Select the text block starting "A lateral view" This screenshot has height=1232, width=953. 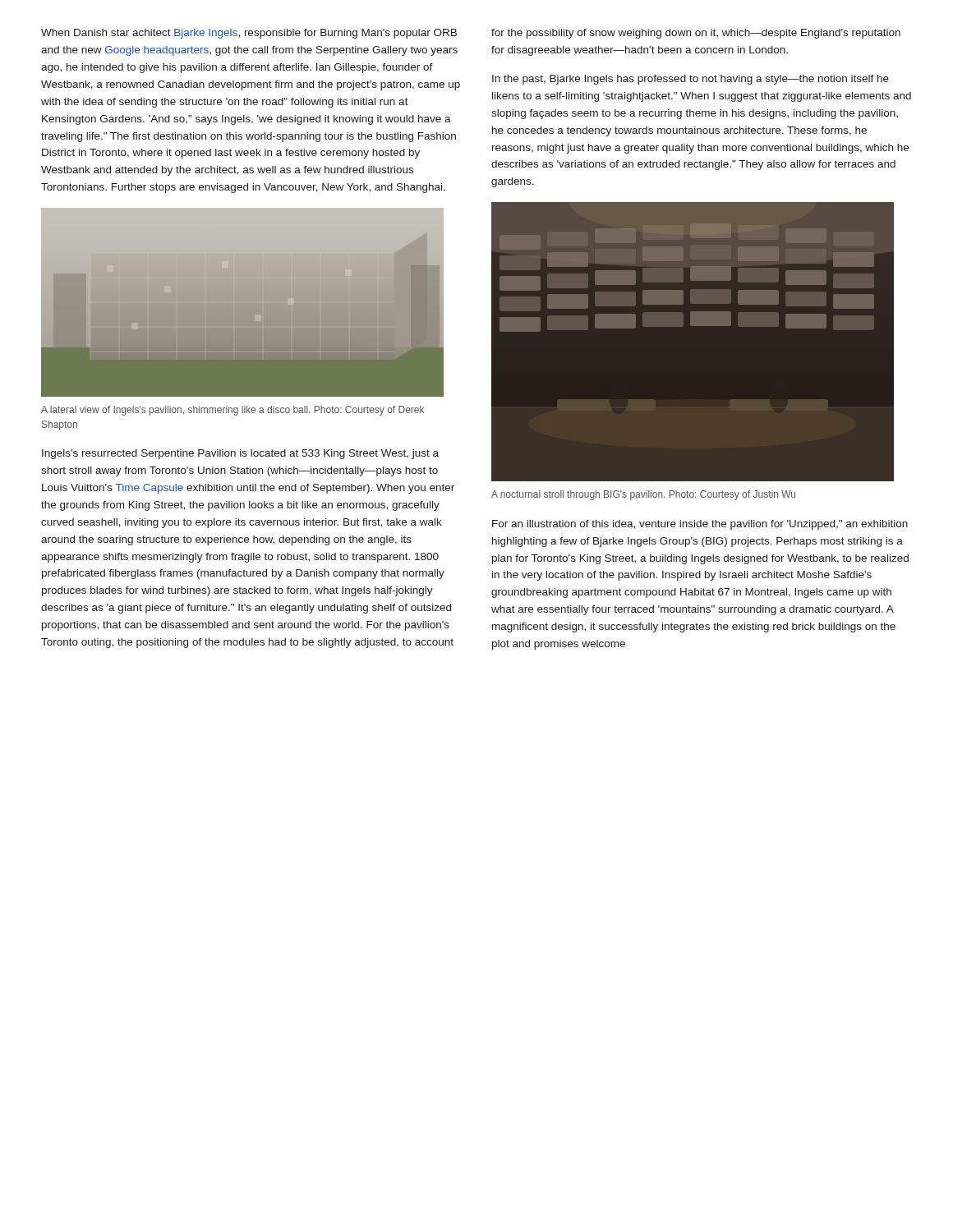click(x=233, y=417)
